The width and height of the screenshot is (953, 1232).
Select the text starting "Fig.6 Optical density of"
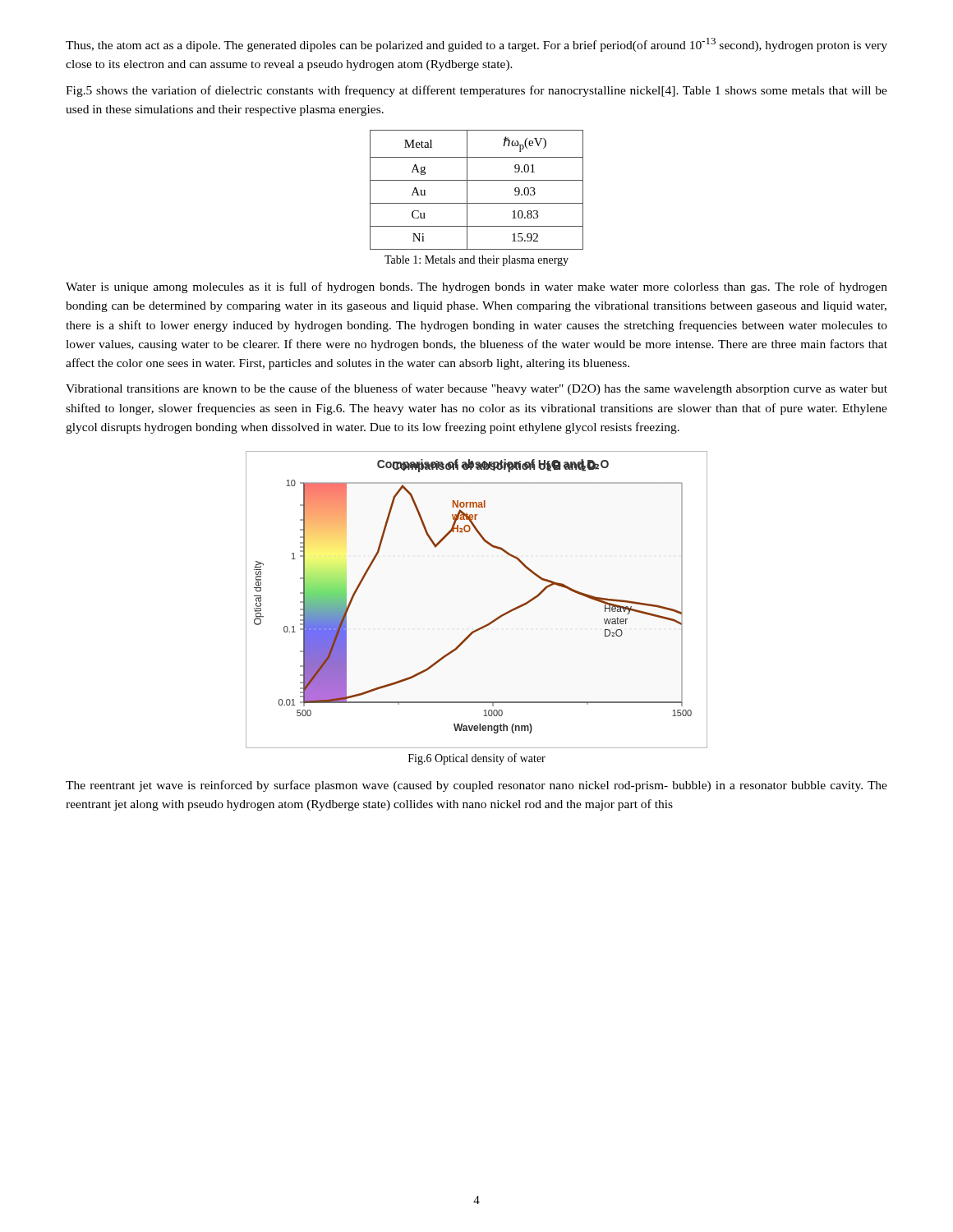476,759
